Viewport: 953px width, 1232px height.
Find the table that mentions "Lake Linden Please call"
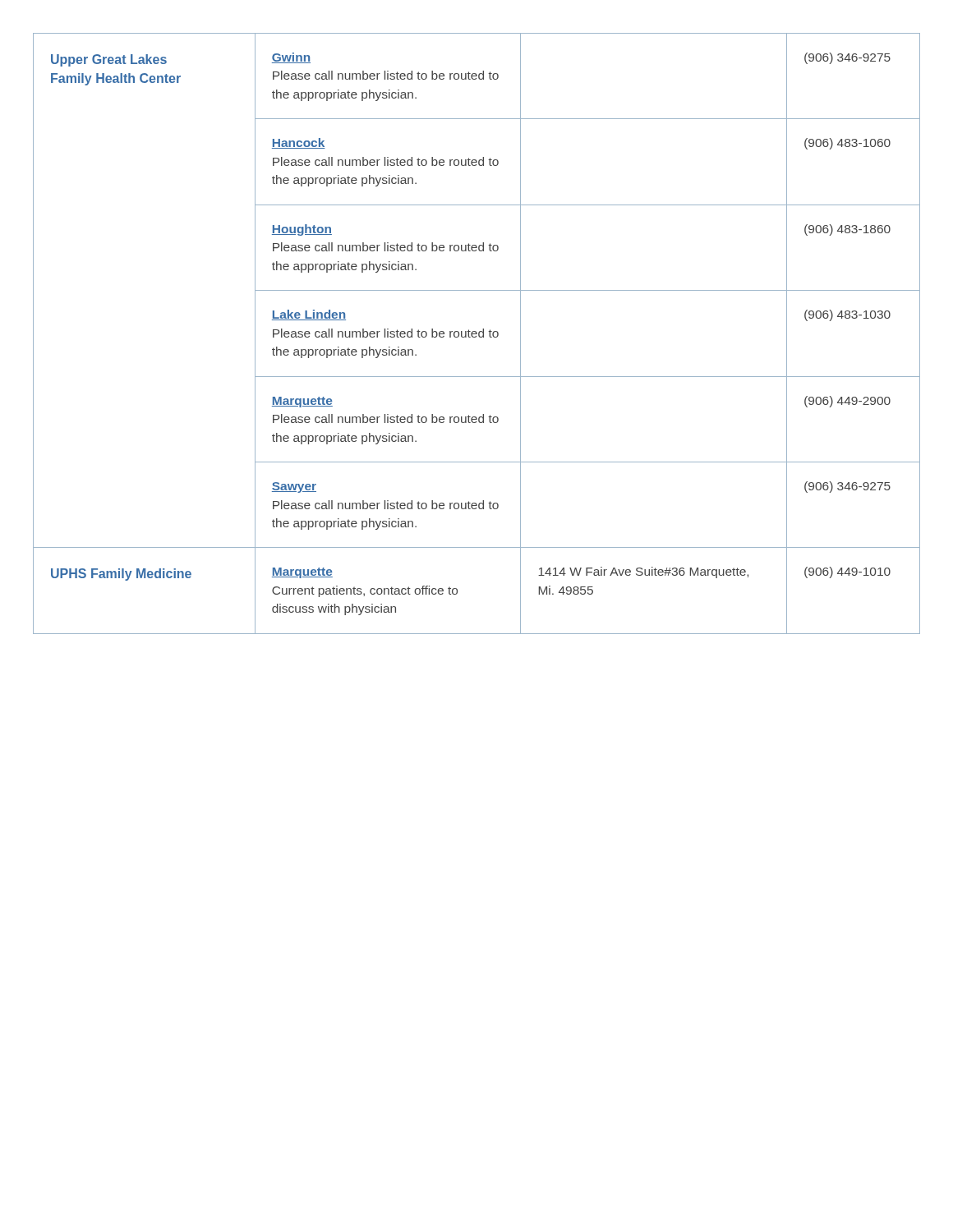(476, 333)
